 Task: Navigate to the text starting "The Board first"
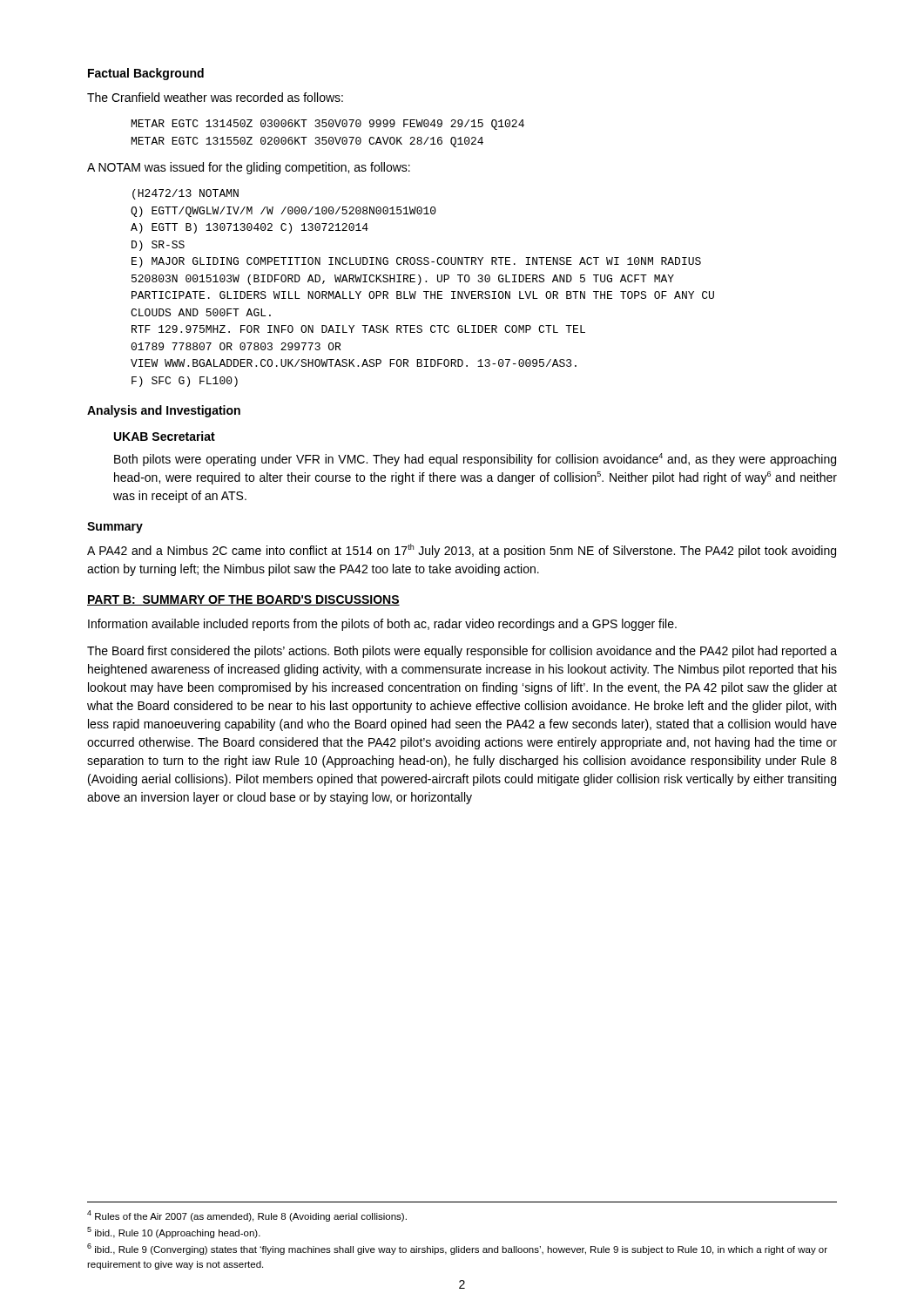[x=462, y=724]
